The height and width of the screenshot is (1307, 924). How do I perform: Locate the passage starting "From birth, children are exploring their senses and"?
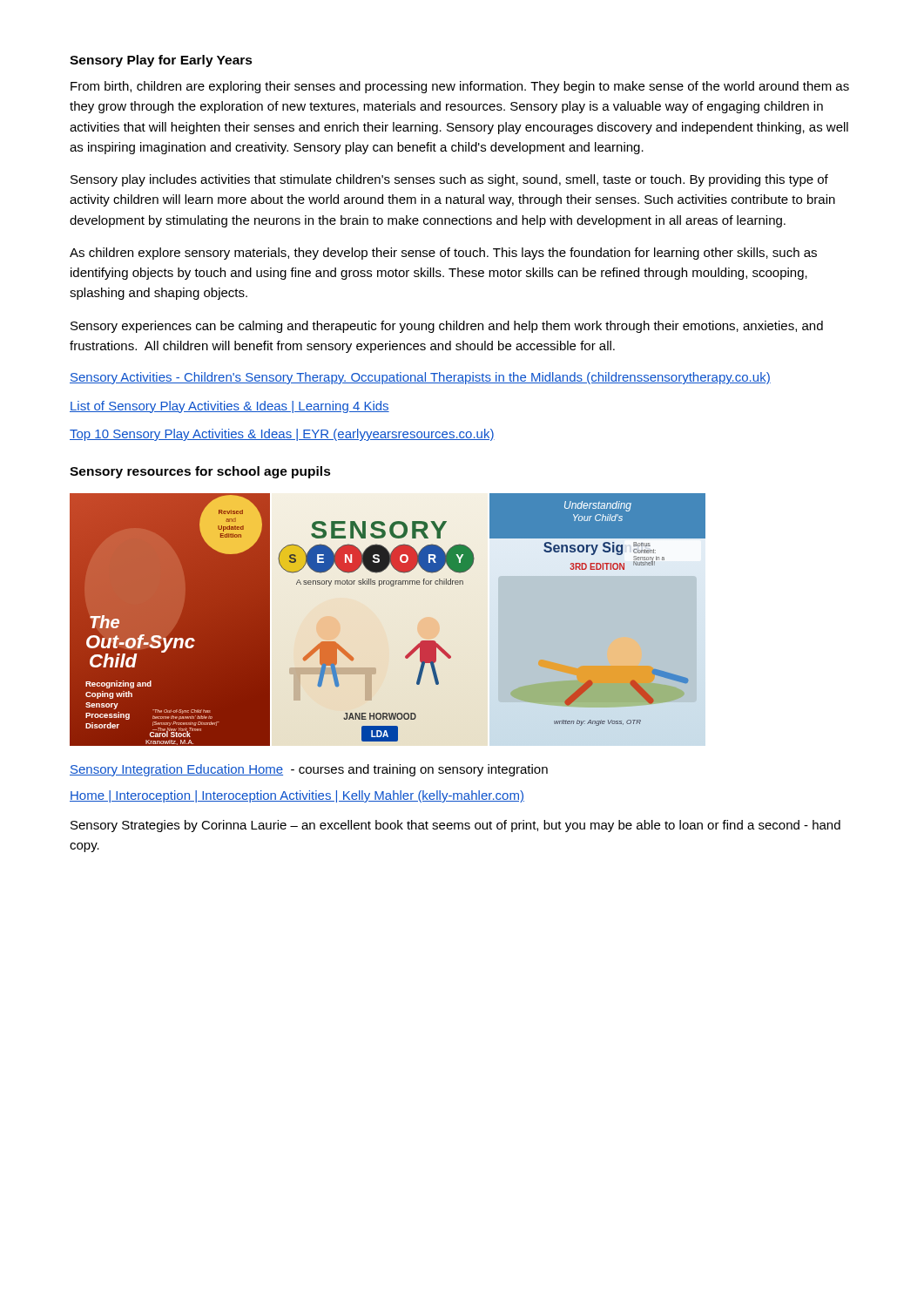(x=459, y=116)
